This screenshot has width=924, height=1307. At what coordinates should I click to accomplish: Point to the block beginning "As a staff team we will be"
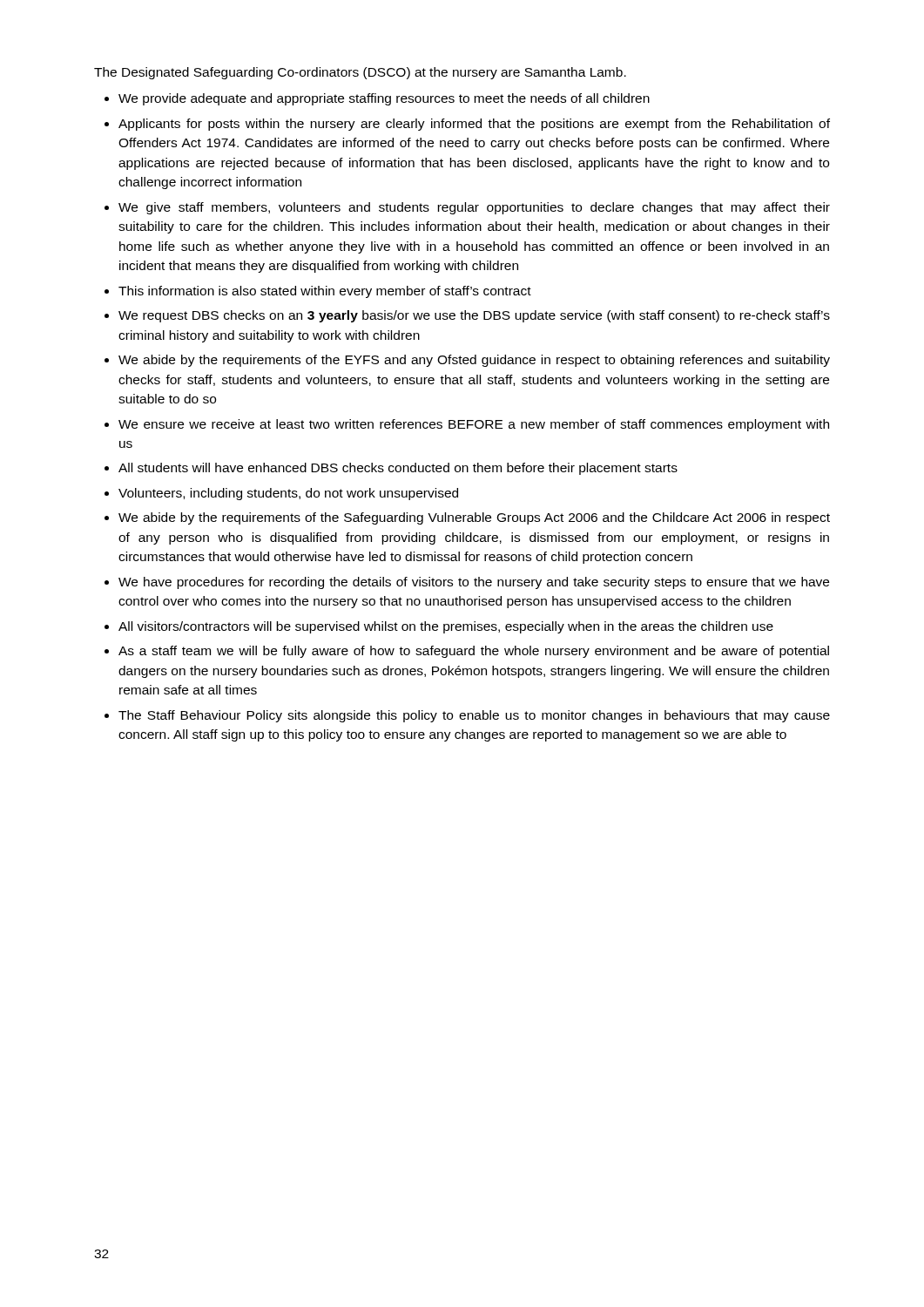pyautogui.click(x=474, y=670)
